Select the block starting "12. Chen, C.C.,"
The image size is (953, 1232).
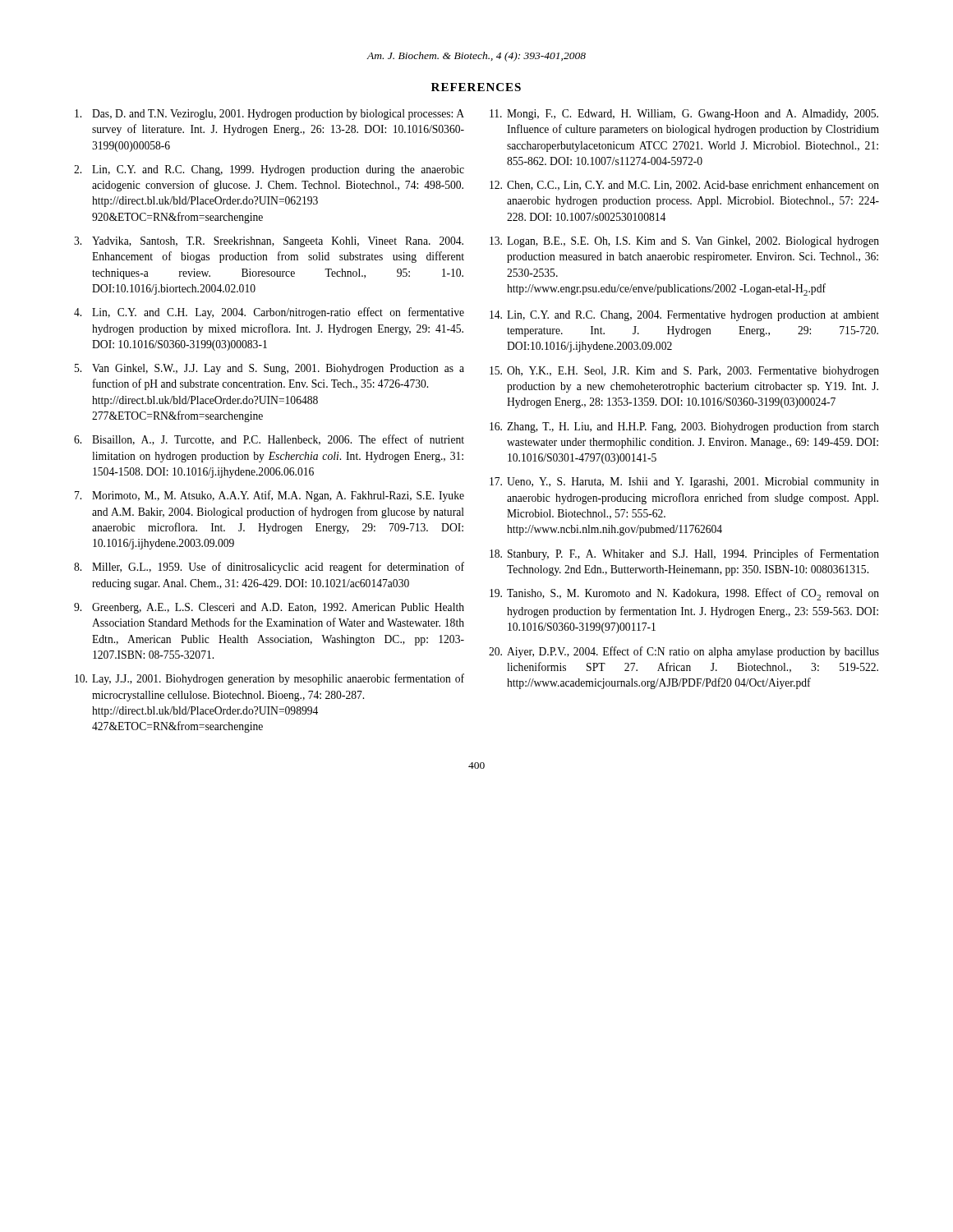tap(684, 201)
